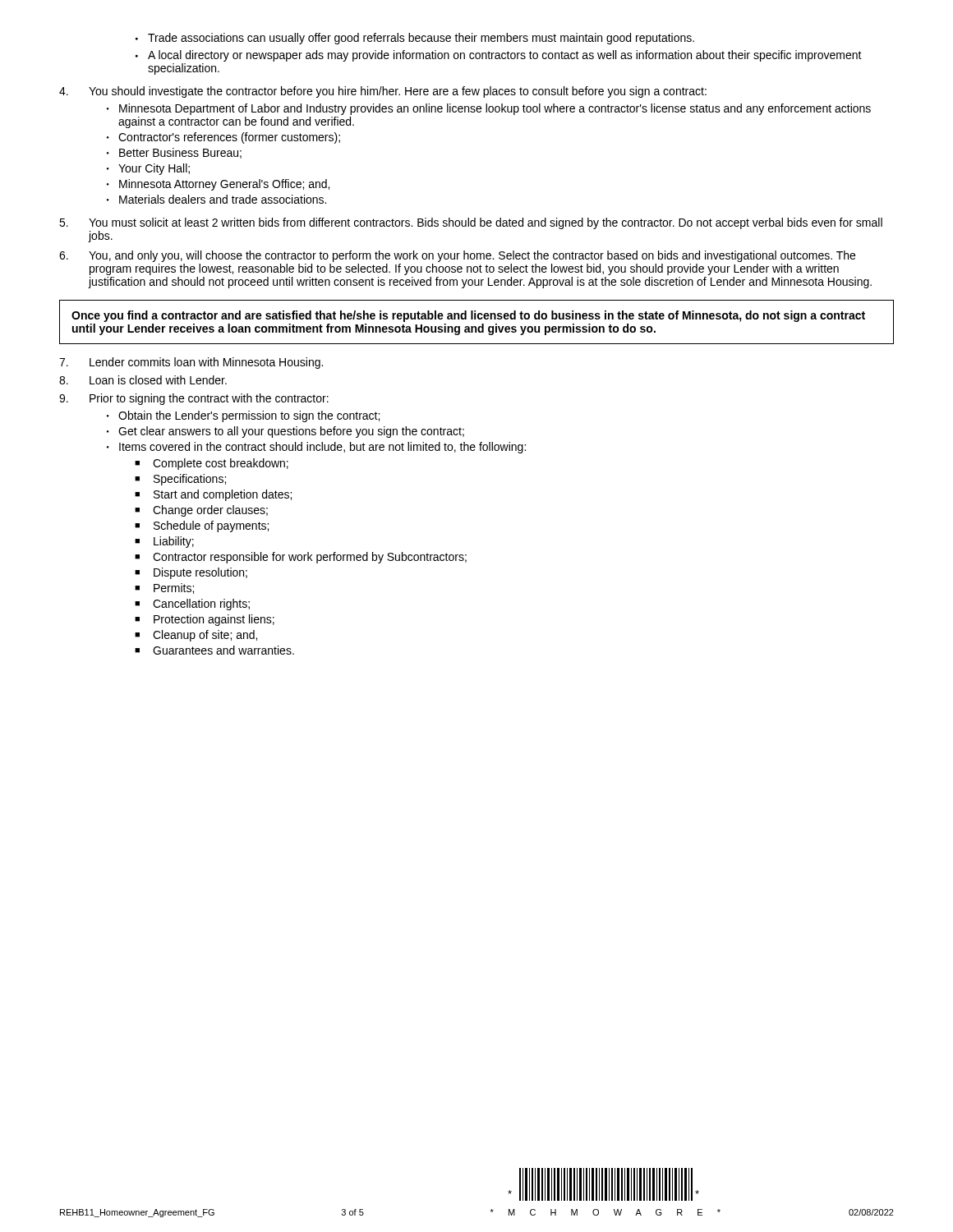Locate the list item containing "● A local directory or newspaper ads may"
Screen dimensions: 1232x953
(509, 62)
